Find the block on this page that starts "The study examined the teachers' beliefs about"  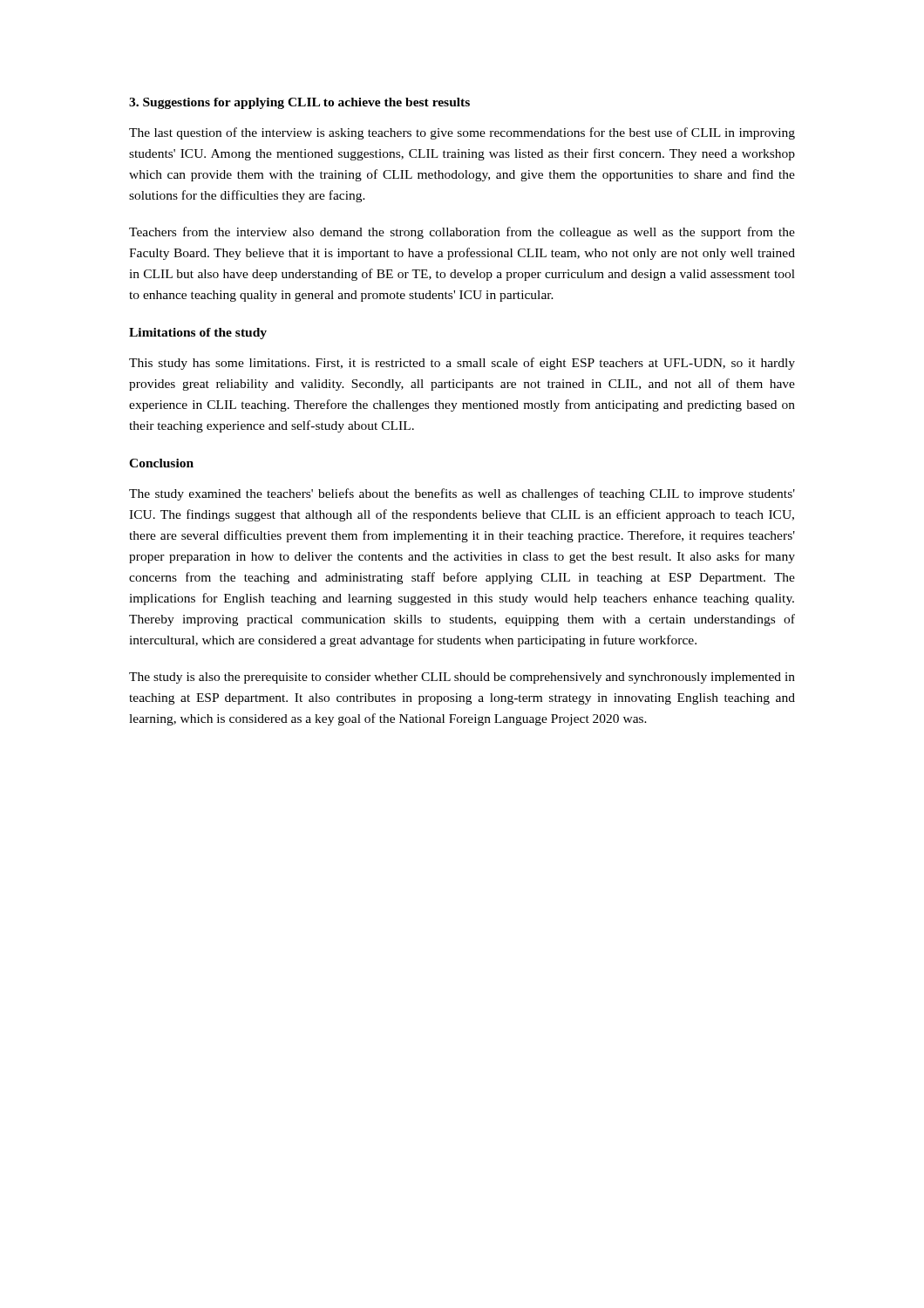click(x=462, y=567)
